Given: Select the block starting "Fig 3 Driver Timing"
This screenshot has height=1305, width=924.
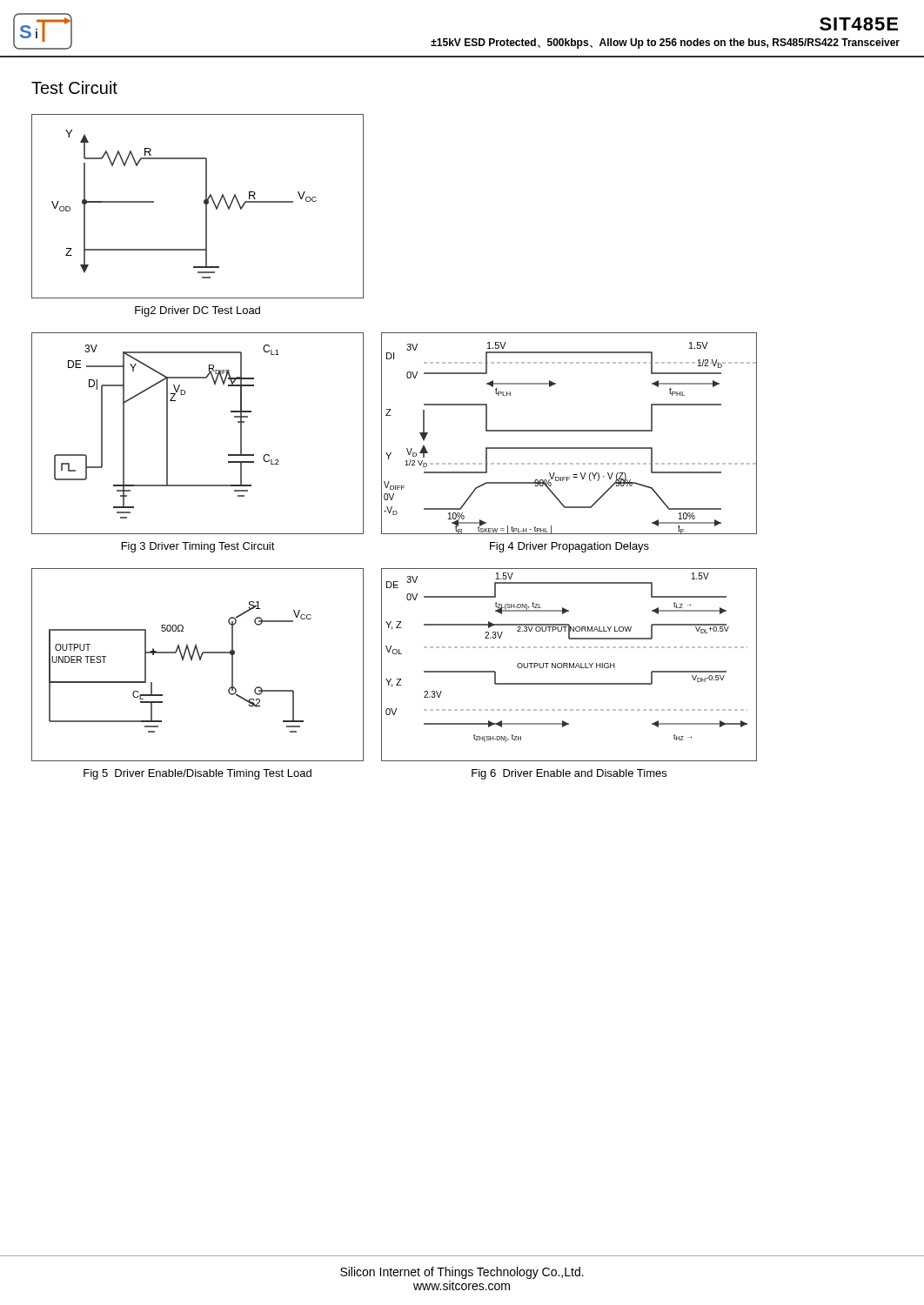Looking at the screenshot, I should point(198,546).
